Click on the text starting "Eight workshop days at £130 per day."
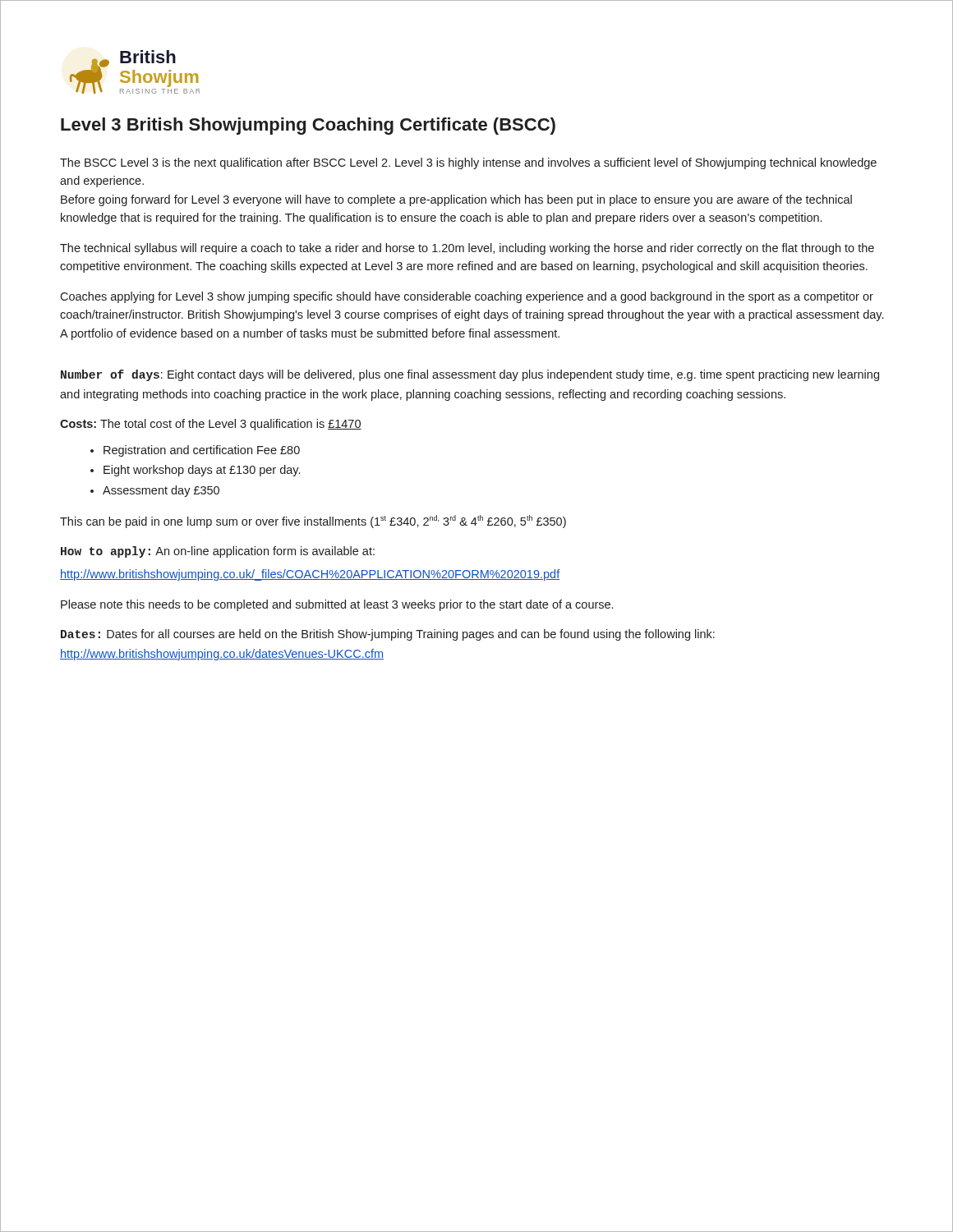The width and height of the screenshot is (953, 1232). pyautogui.click(x=202, y=470)
